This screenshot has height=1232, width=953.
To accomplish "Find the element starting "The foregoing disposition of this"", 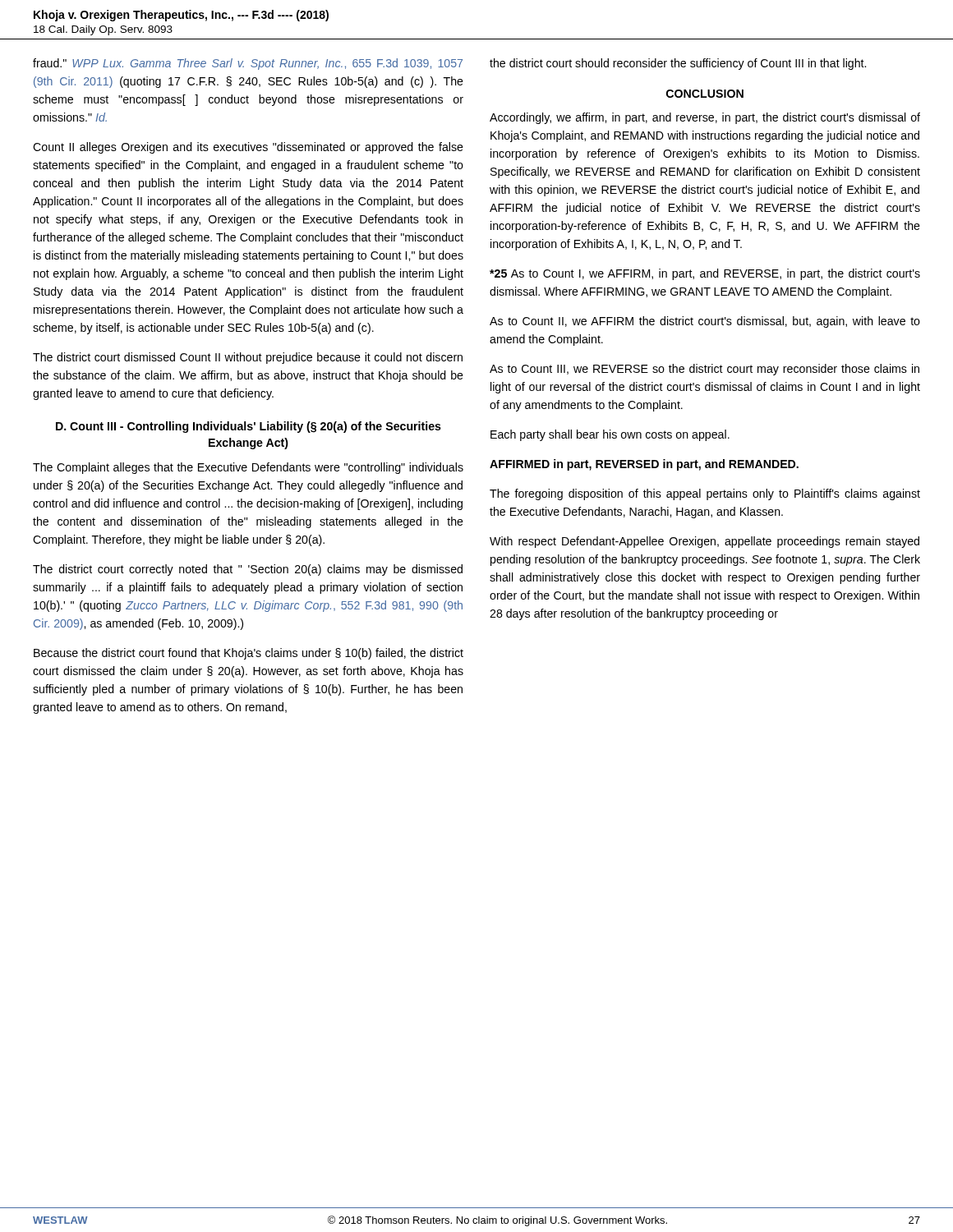I will click(705, 503).
